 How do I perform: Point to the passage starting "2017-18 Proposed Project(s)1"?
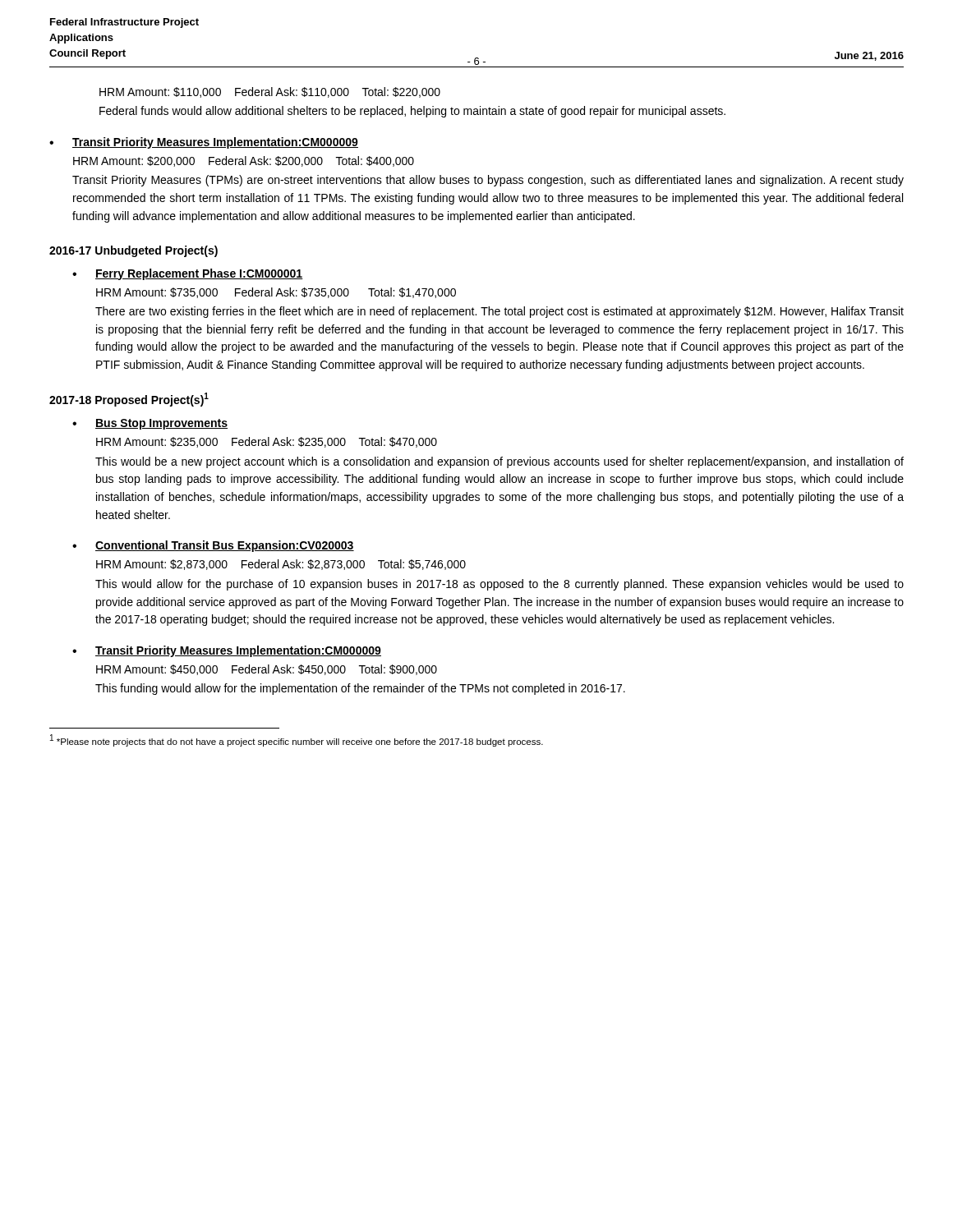tap(129, 400)
